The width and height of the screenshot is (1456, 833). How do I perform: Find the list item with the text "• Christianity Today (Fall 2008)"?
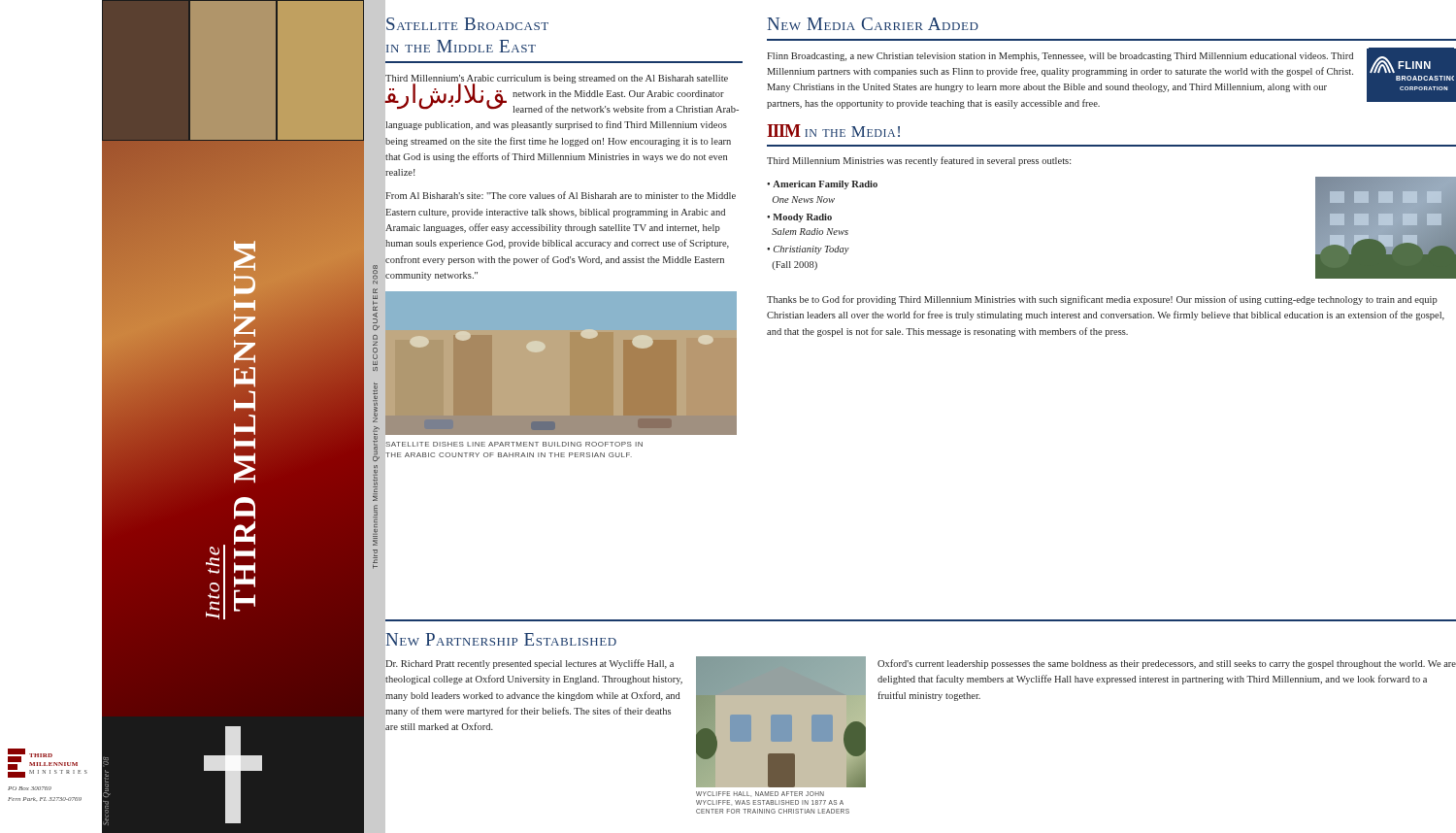tap(808, 257)
